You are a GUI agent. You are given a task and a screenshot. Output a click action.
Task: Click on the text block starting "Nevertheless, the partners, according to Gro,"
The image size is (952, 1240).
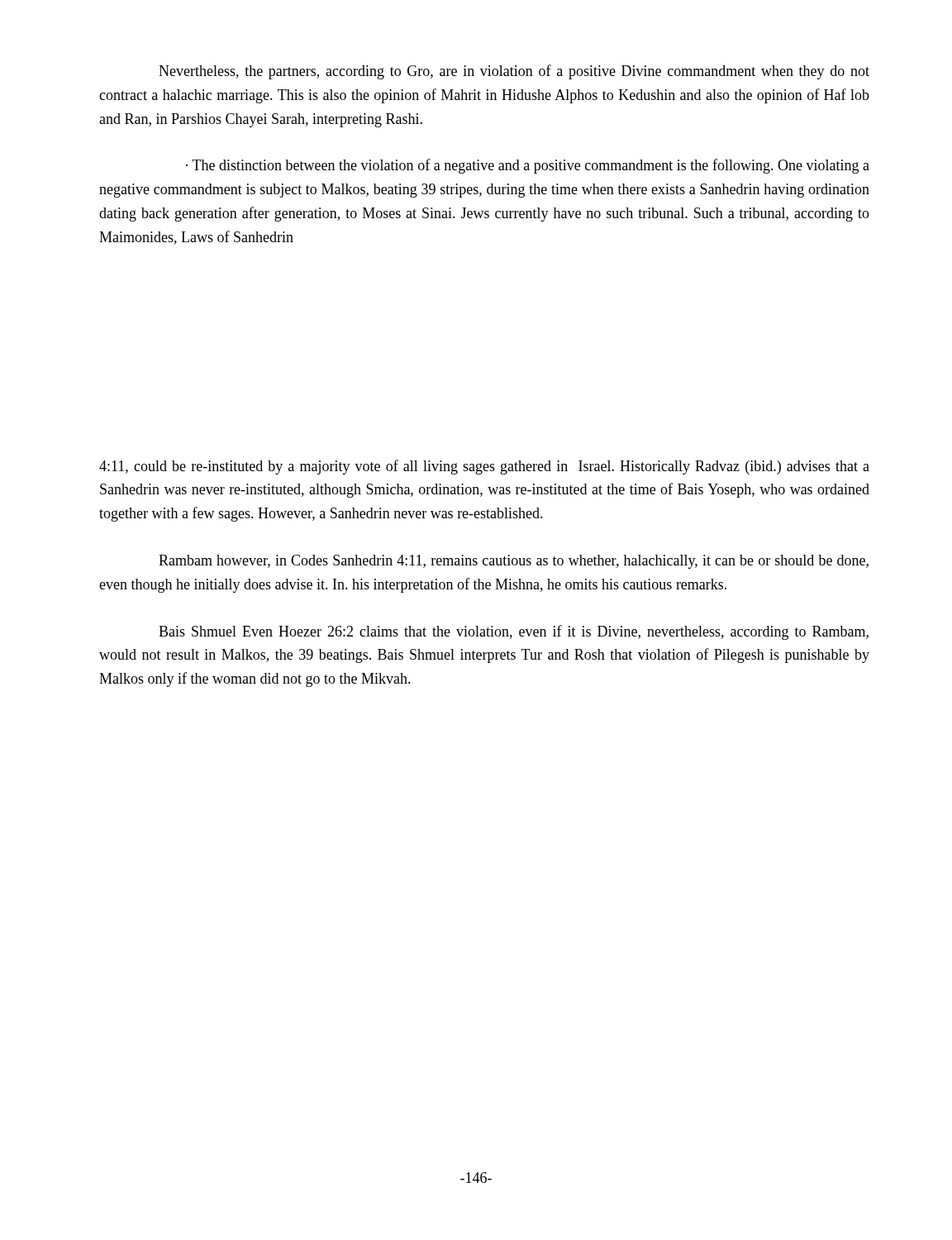484,95
